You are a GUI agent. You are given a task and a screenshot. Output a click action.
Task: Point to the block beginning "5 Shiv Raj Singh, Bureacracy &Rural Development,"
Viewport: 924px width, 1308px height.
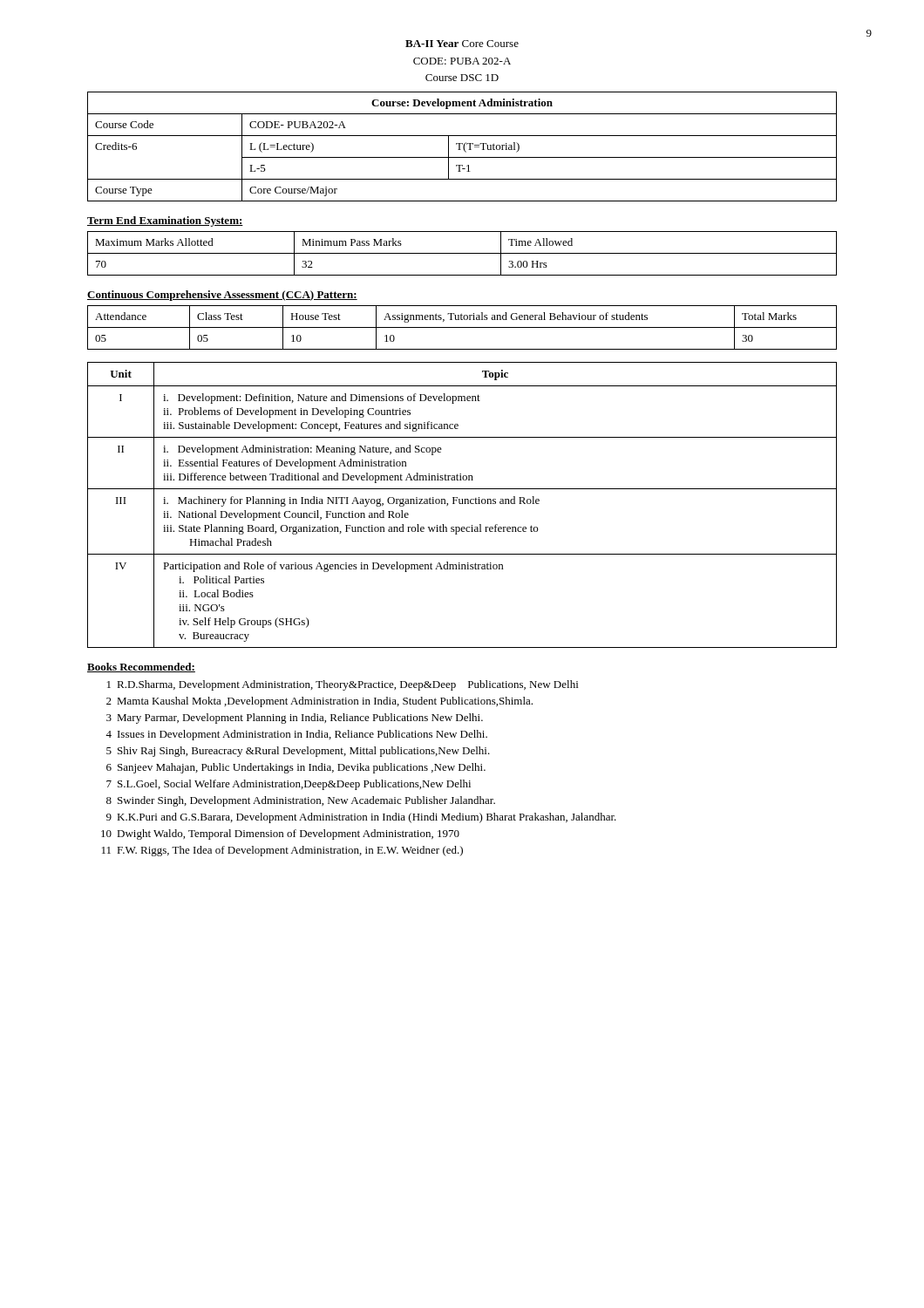(x=462, y=750)
